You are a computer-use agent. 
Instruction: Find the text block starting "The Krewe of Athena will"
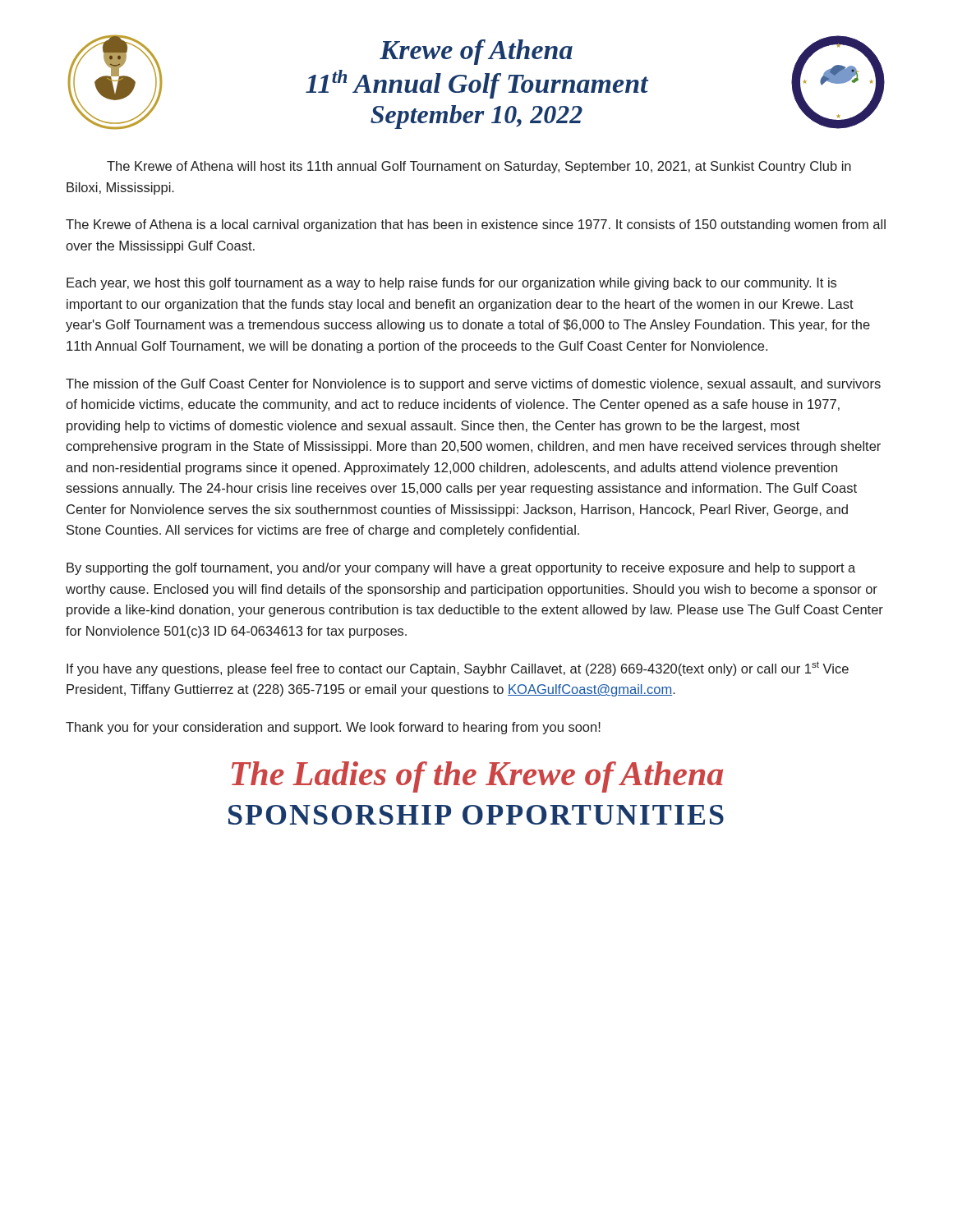[459, 176]
